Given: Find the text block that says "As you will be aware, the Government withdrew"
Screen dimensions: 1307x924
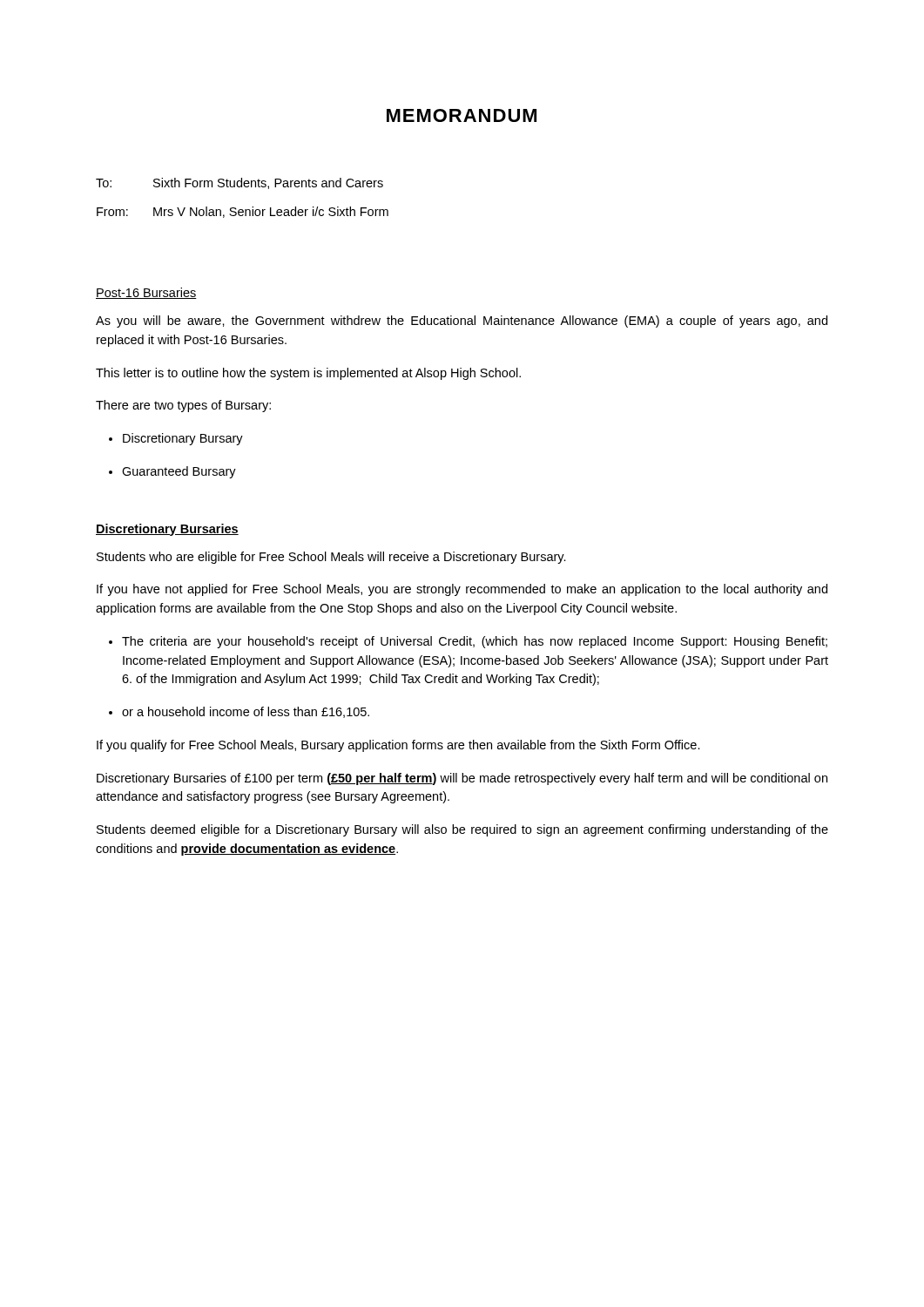Looking at the screenshot, I should point(462,331).
